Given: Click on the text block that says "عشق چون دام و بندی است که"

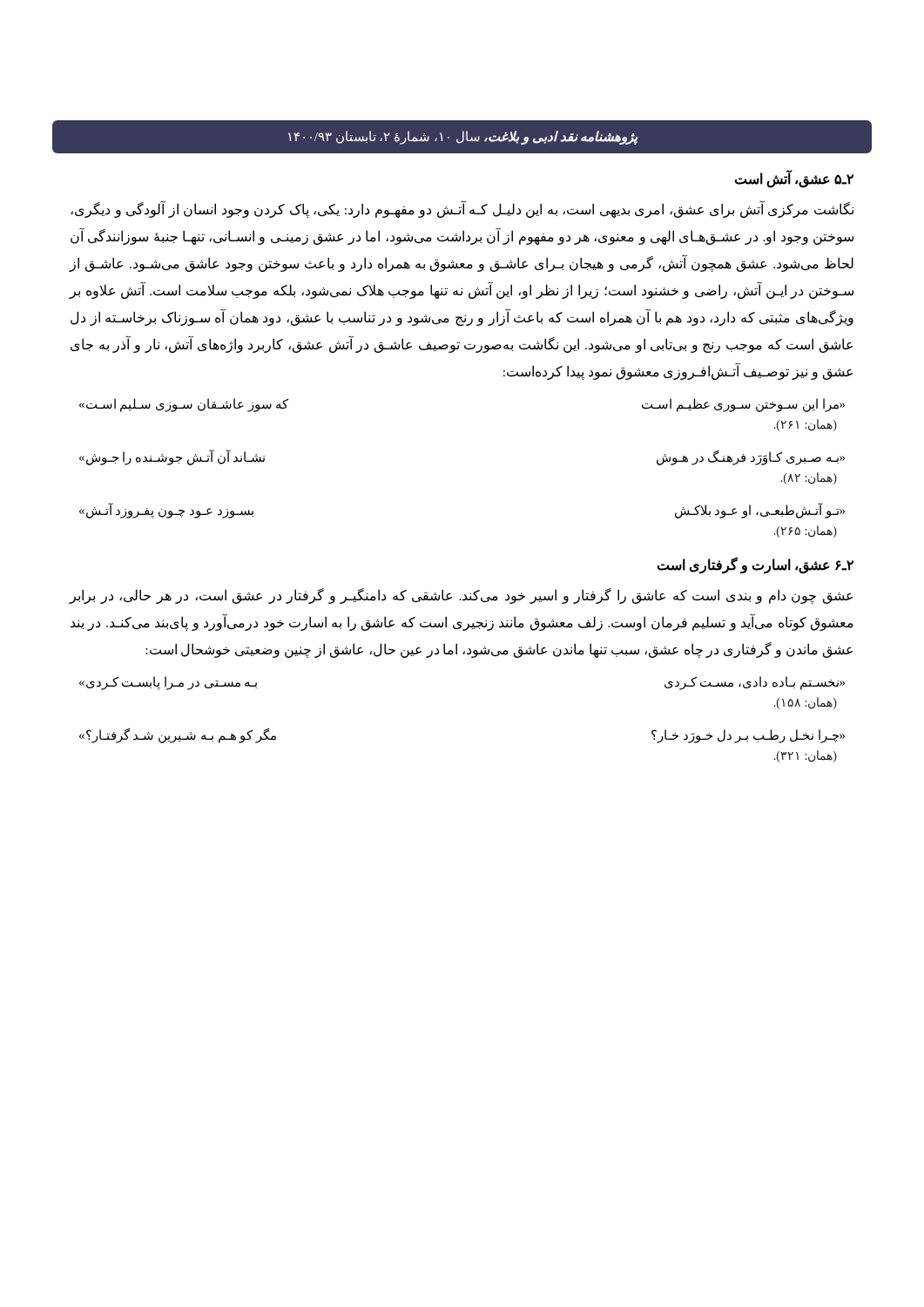Looking at the screenshot, I should coord(462,623).
